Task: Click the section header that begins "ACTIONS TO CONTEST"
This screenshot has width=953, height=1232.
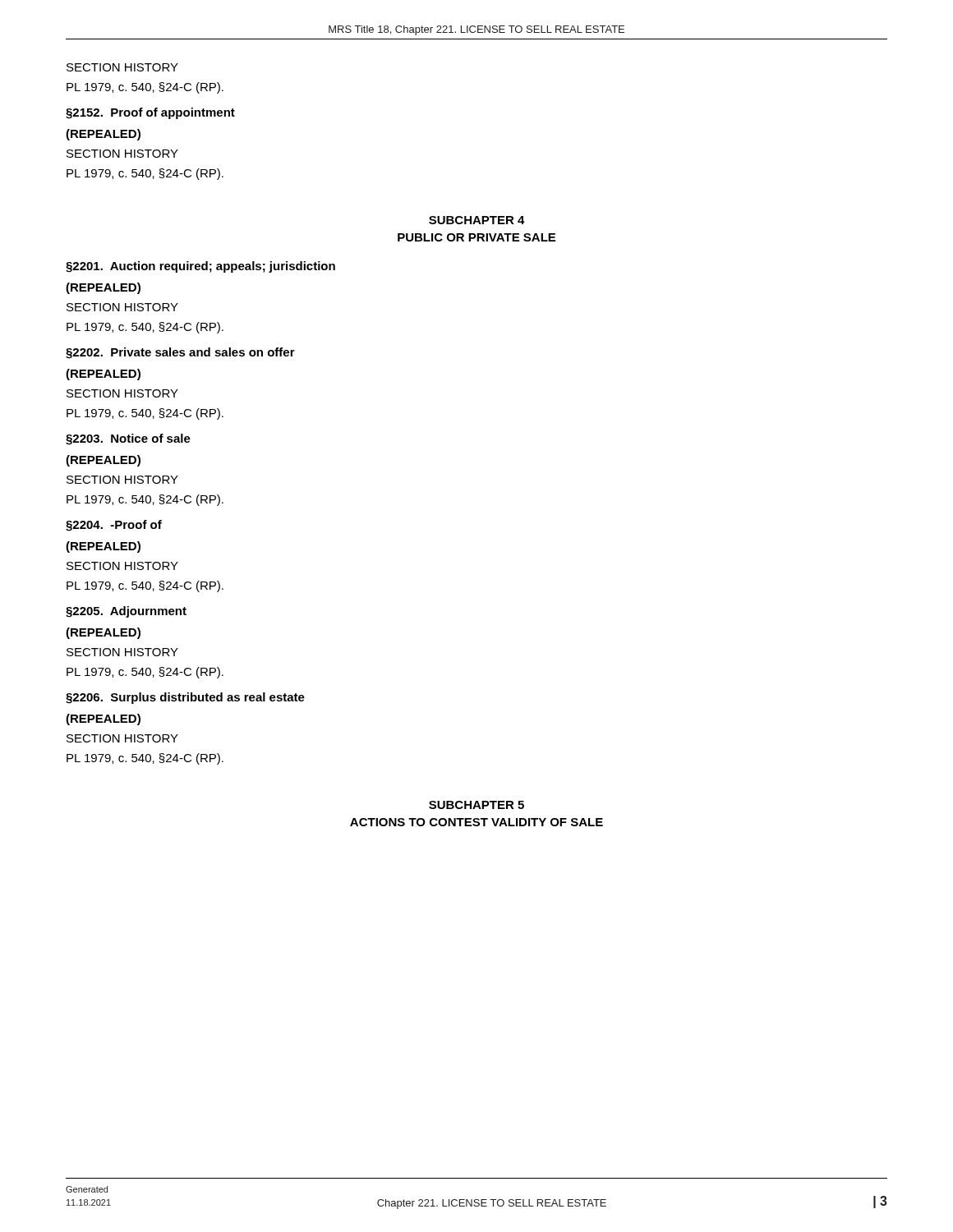Action: pos(476,822)
